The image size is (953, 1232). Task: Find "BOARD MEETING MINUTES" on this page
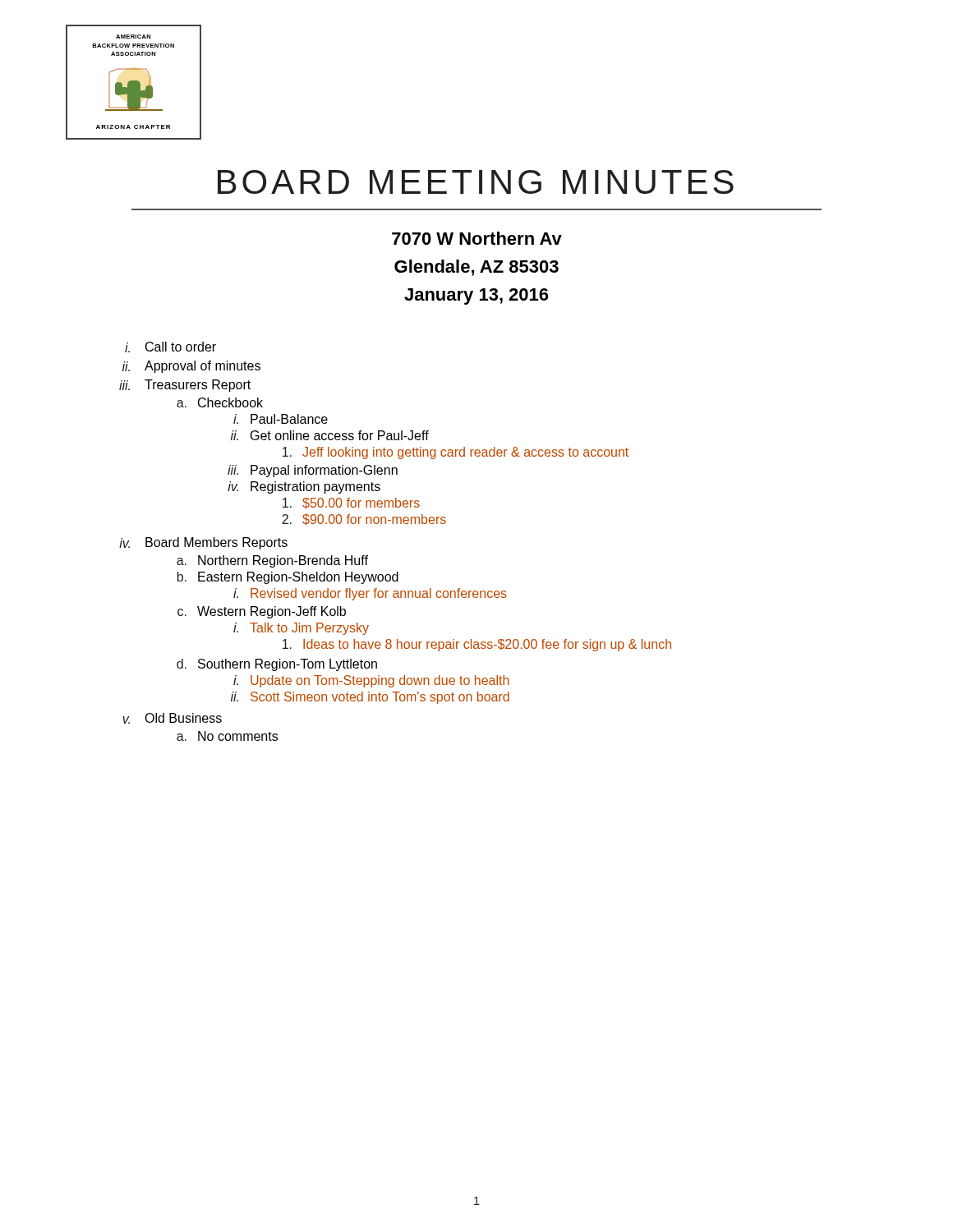476,182
